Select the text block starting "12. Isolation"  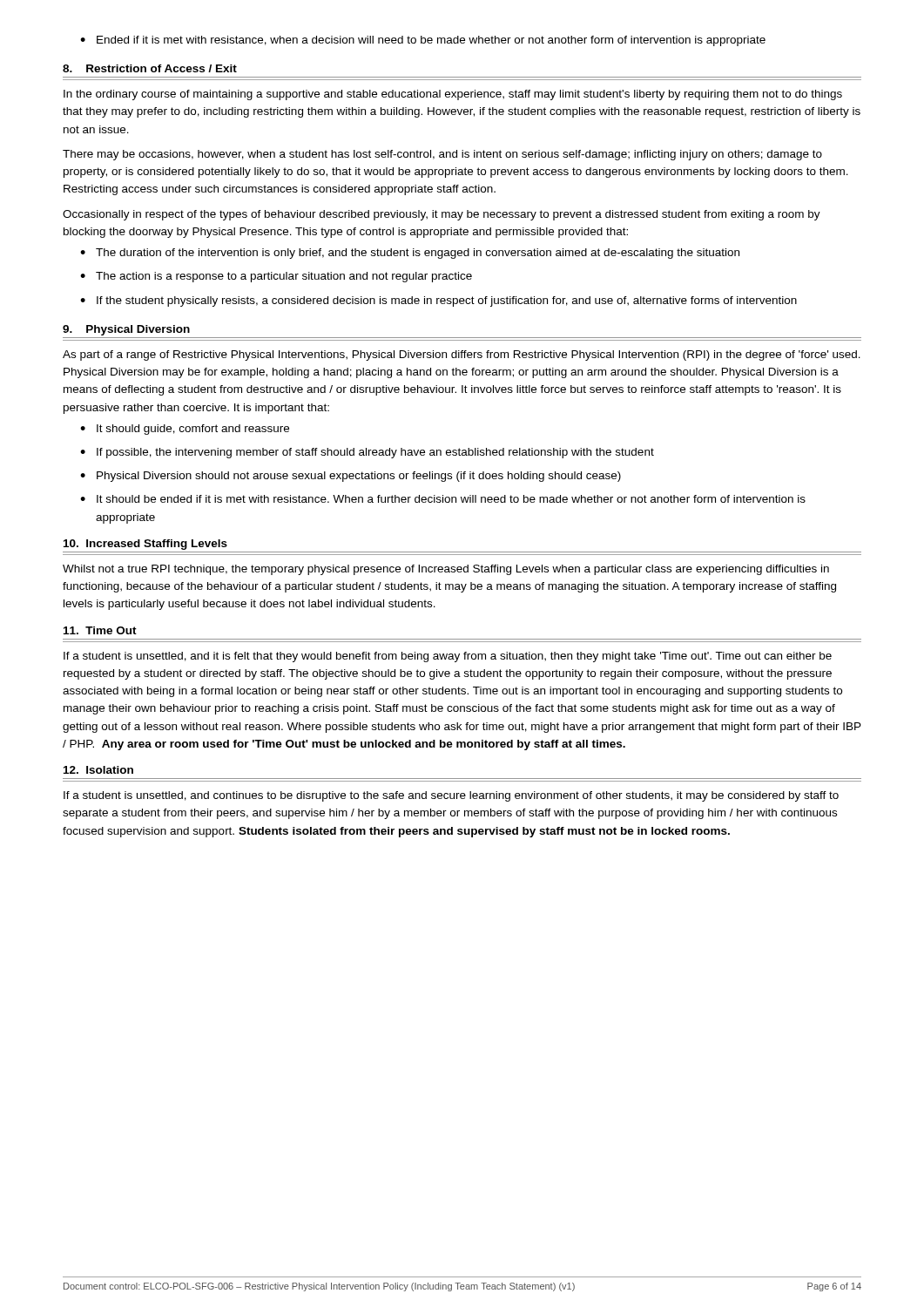tap(98, 770)
